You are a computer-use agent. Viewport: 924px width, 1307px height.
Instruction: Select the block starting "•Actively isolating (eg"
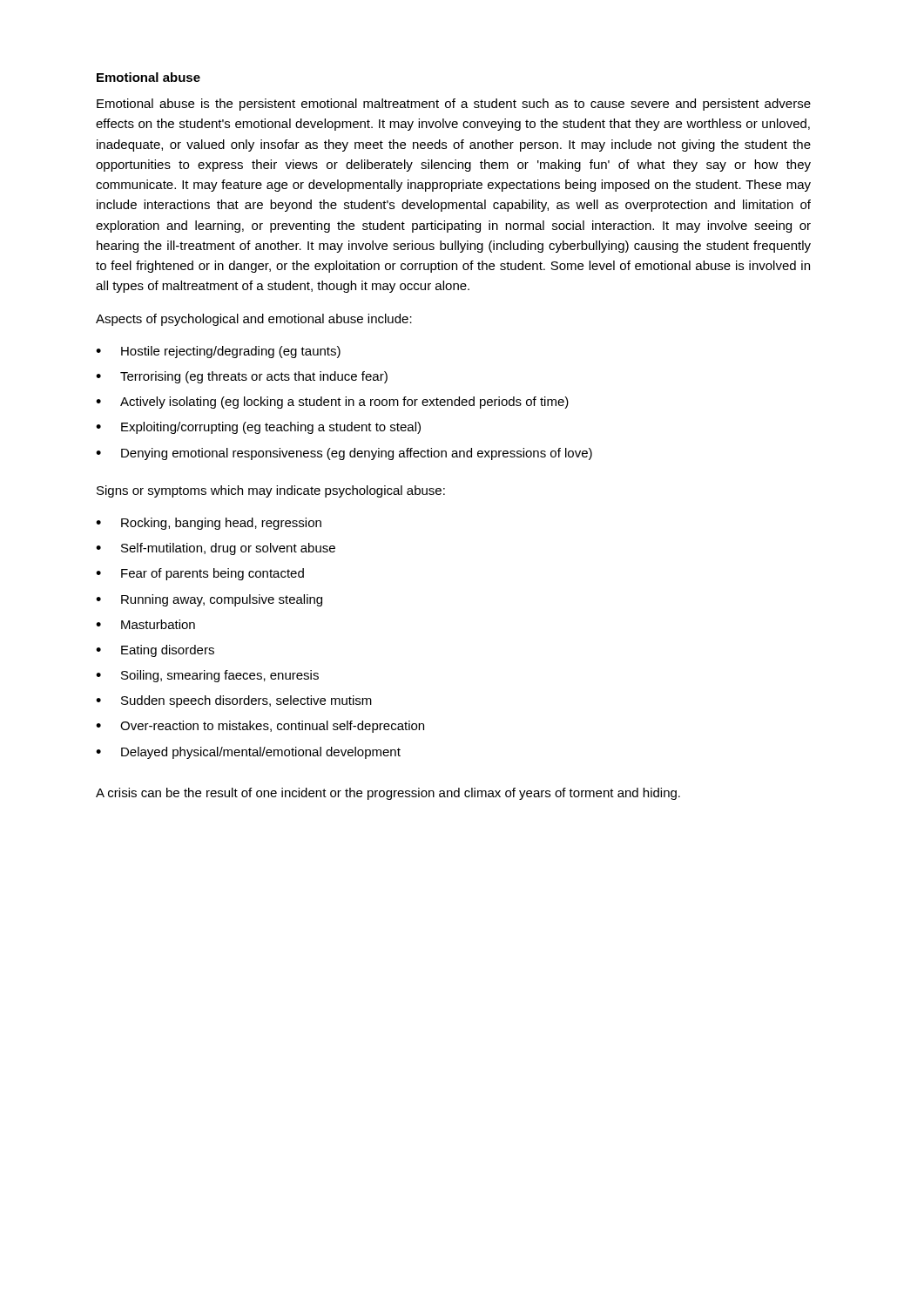(x=332, y=402)
